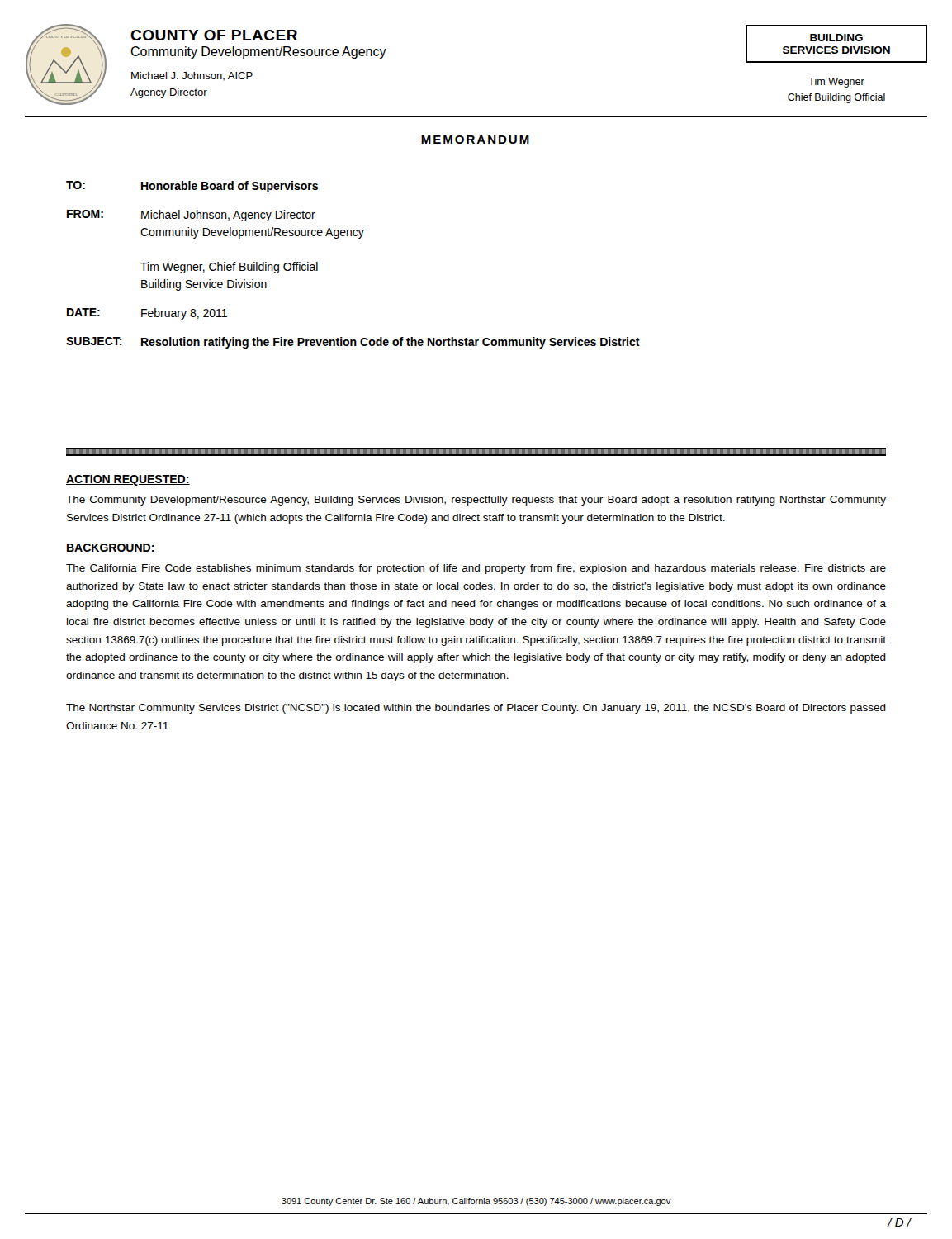Where is the passage that starts "FROM: Michael Johnson, Agency Director"?

pyautogui.click(x=191, y=216)
